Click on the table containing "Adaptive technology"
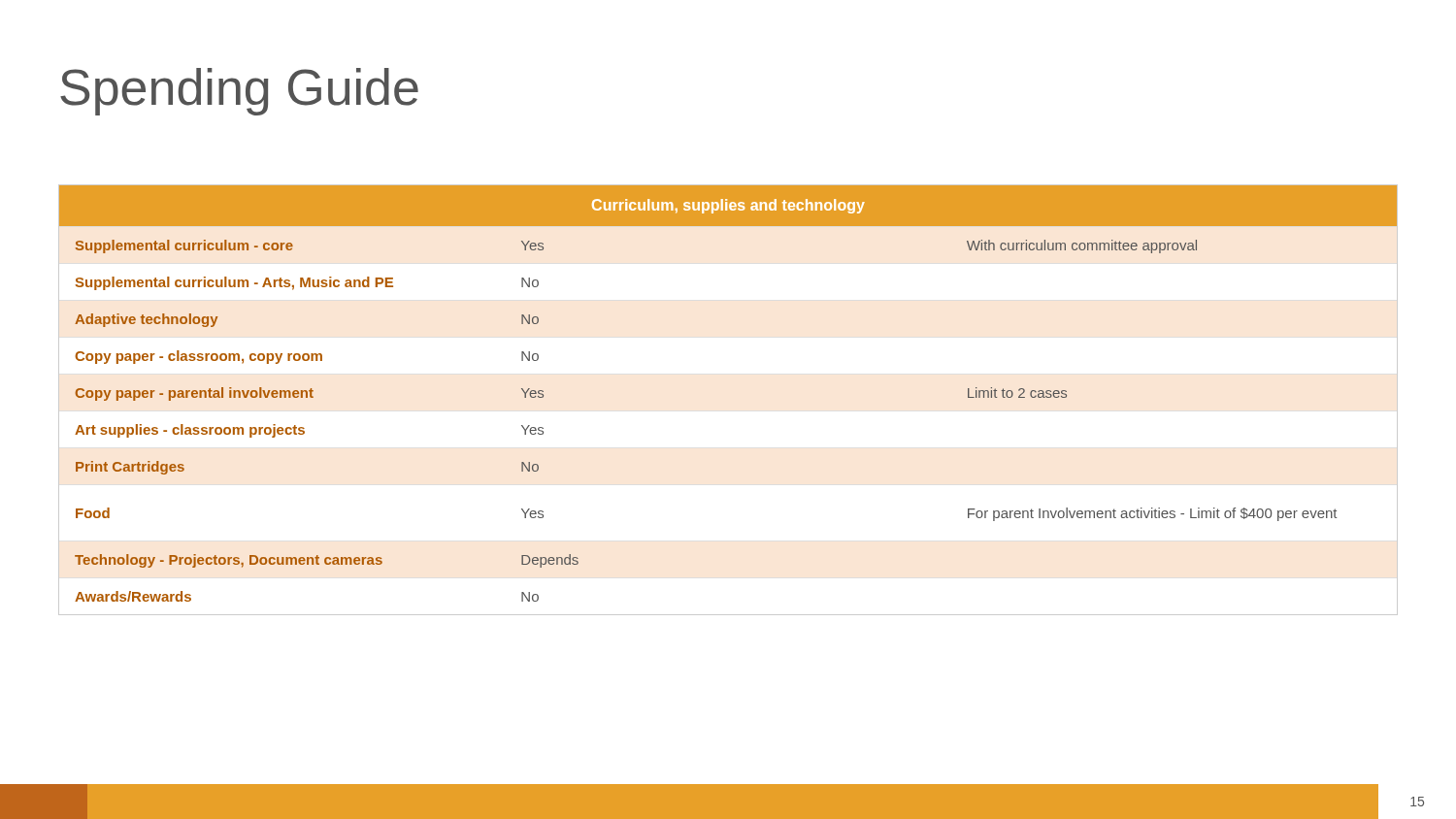The width and height of the screenshot is (1456, 819). point(728,400)
